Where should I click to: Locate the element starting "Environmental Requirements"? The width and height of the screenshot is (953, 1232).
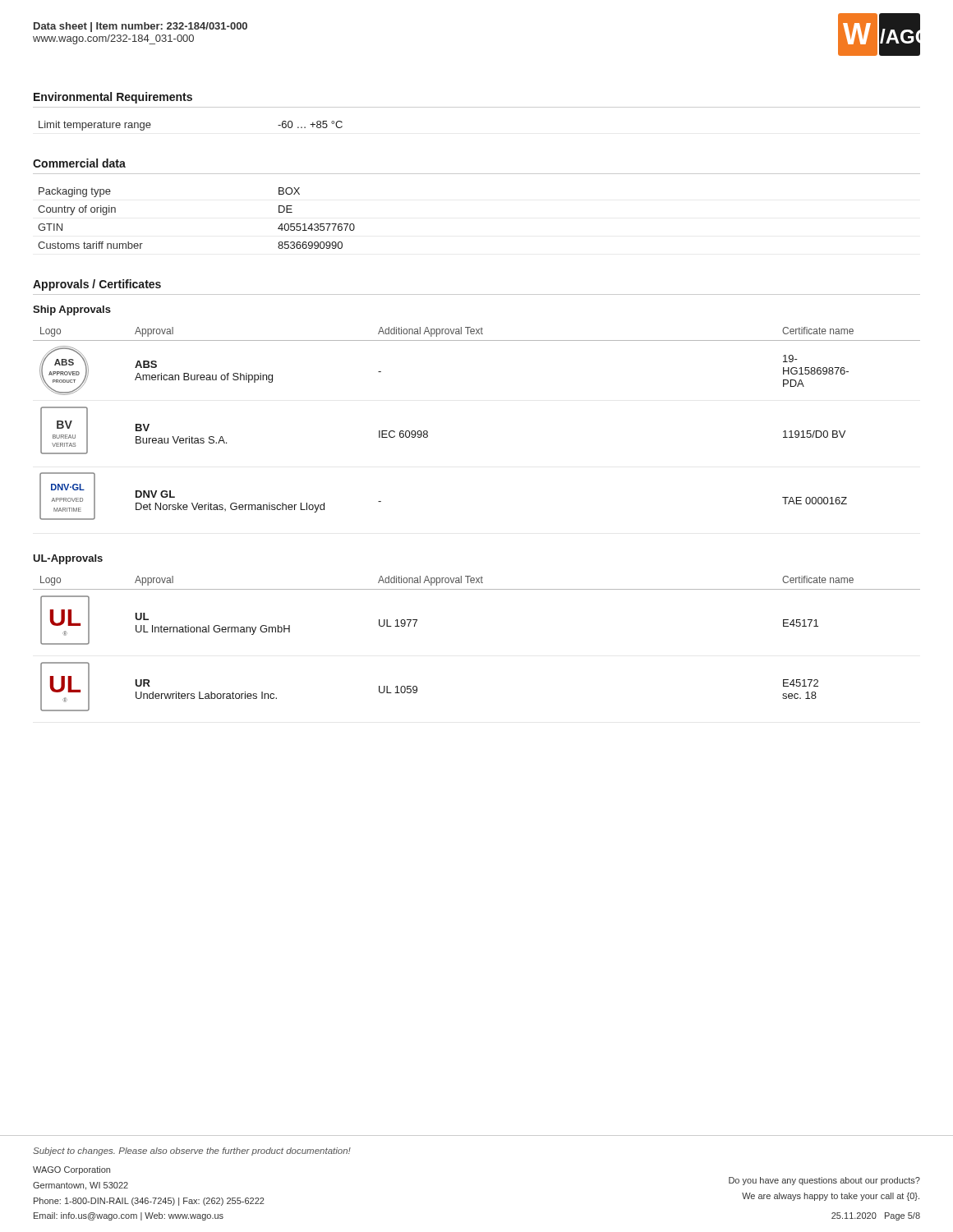coord(113,97)
